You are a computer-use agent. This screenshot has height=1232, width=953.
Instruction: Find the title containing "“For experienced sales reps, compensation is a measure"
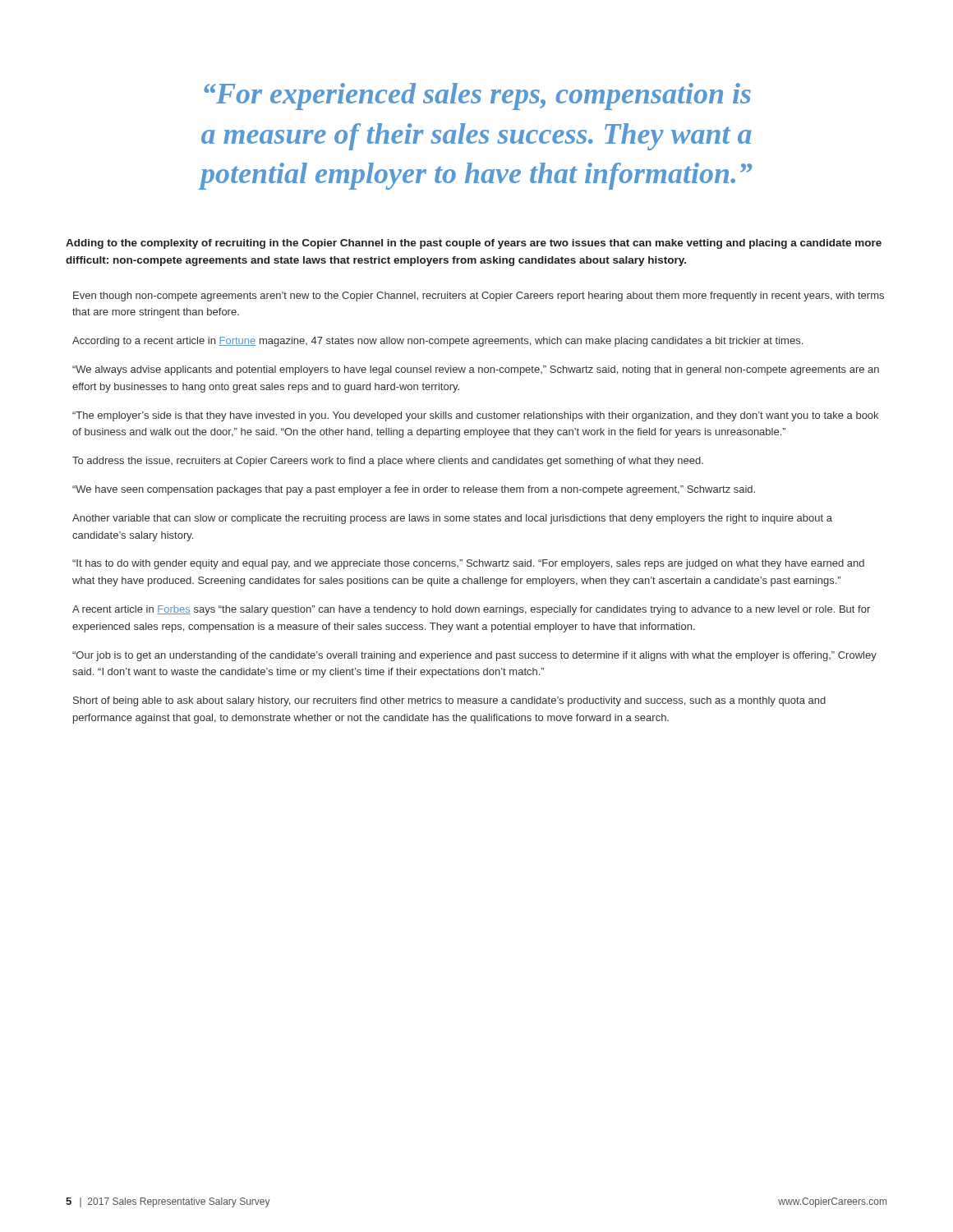476,134
